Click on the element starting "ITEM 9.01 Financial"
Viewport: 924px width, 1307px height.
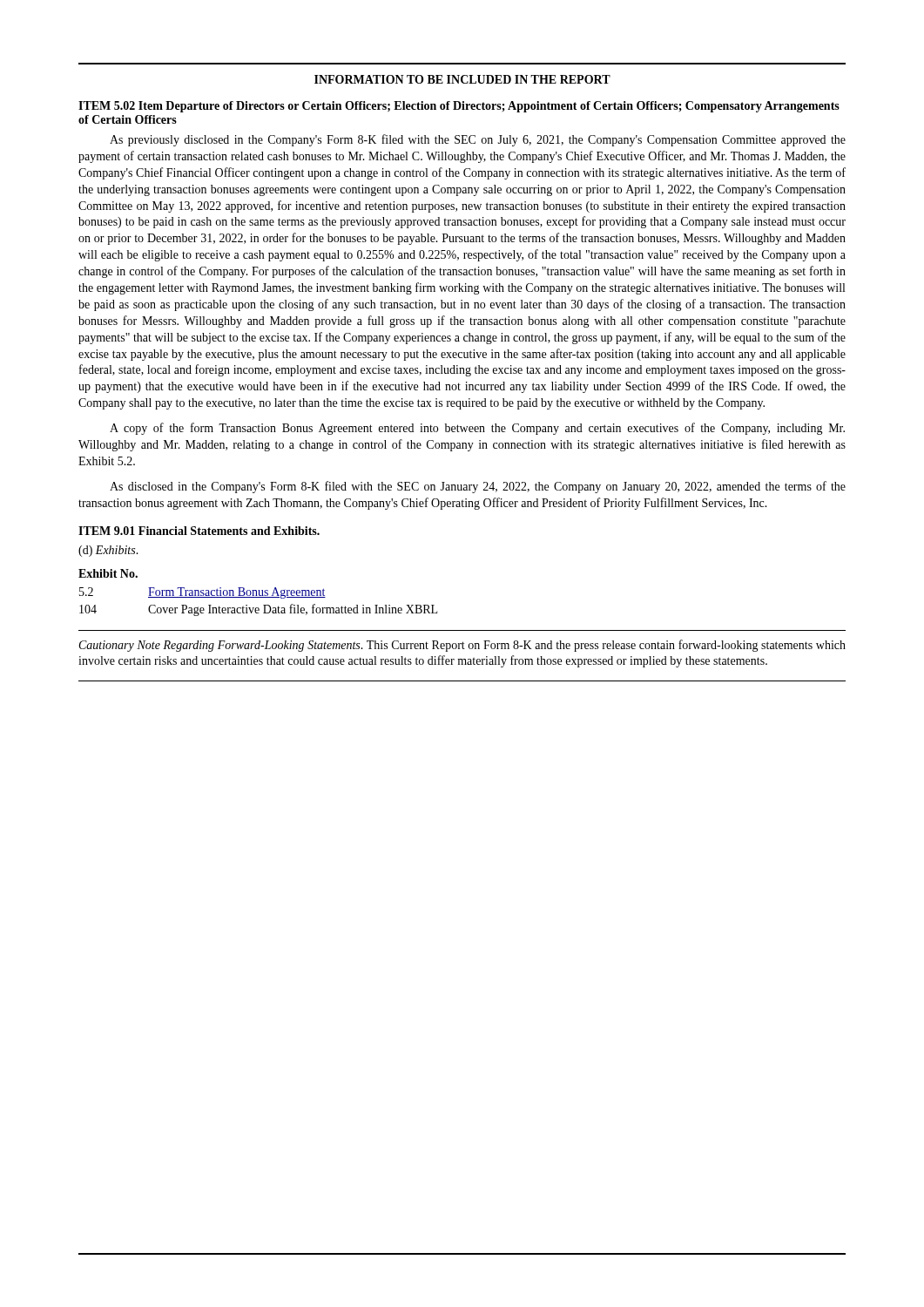pyautogui.click(x=199, y=531)
